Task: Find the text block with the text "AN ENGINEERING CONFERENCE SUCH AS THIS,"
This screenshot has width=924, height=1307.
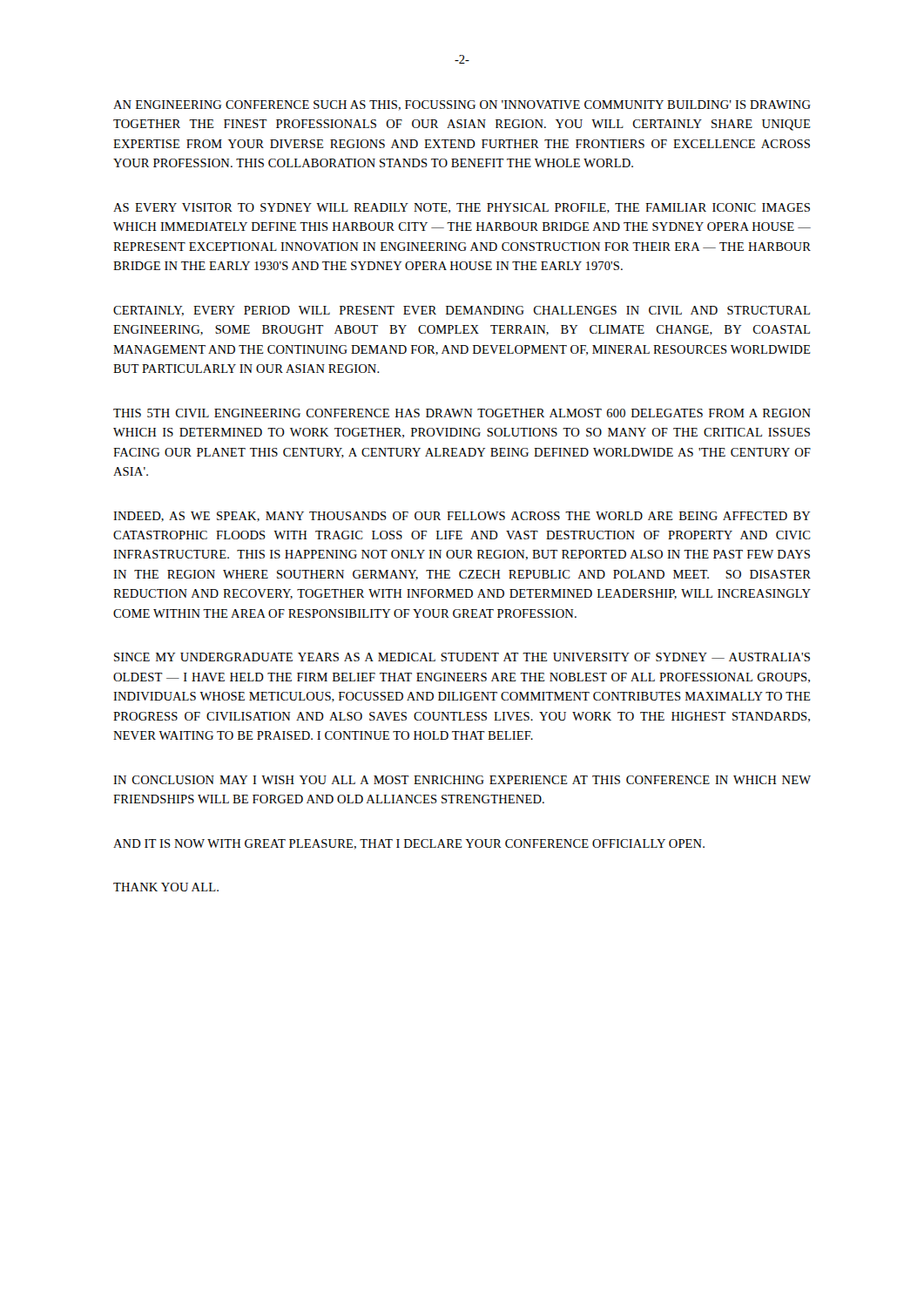Action: [462, 134]
